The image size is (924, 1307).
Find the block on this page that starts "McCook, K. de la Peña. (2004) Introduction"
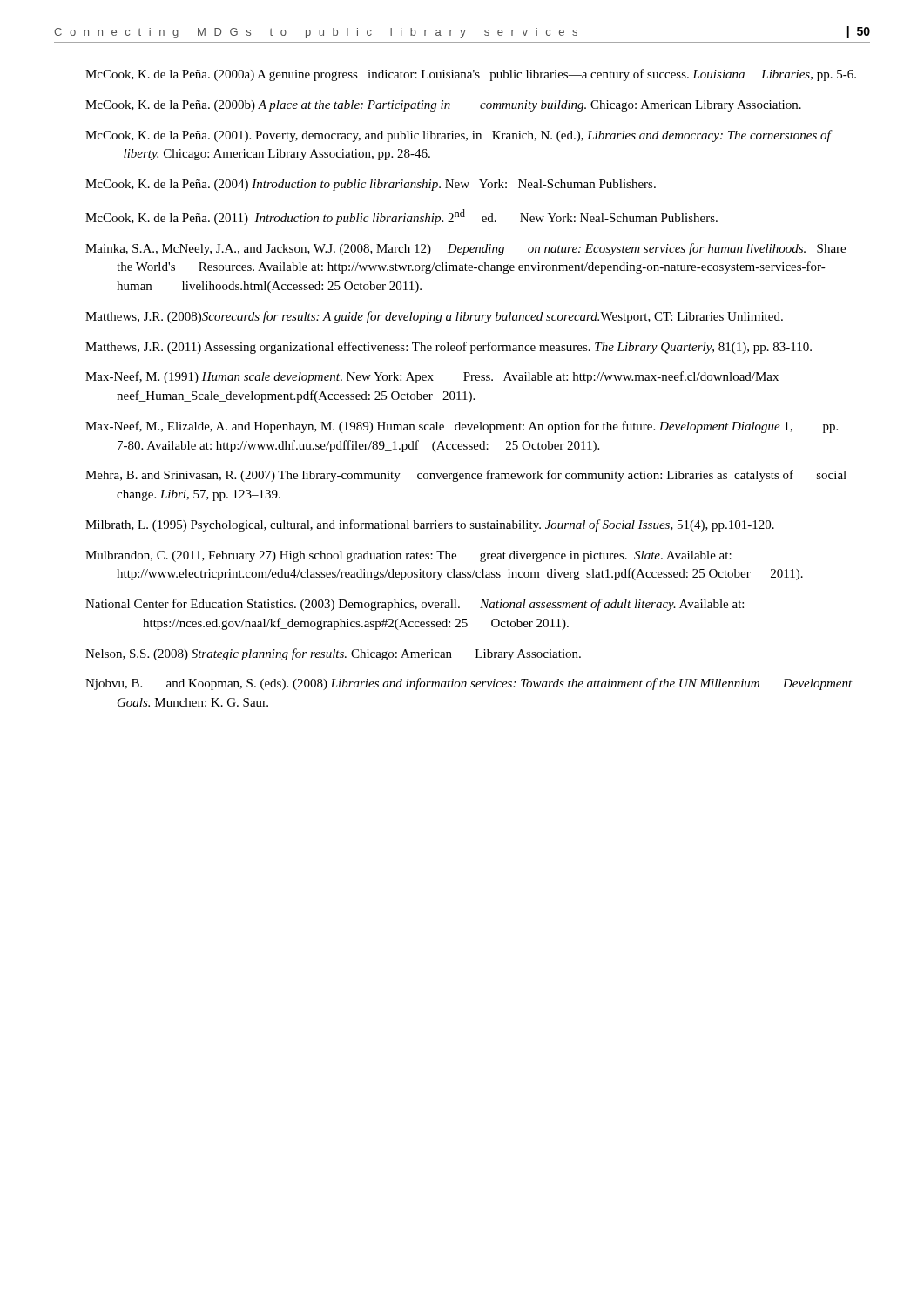click(371, 184)
